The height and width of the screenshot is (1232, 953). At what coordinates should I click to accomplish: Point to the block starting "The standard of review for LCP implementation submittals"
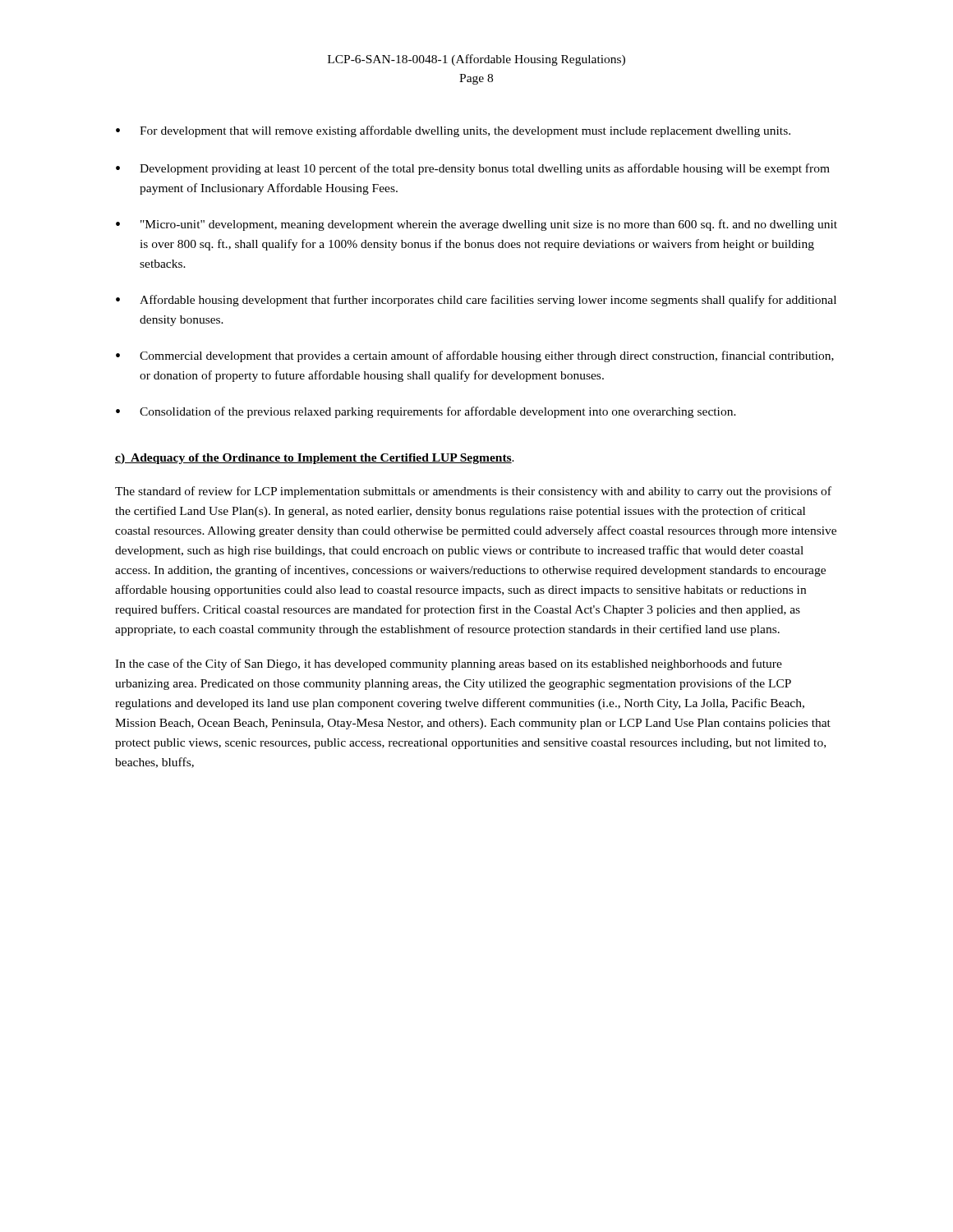tap(476, 560)
